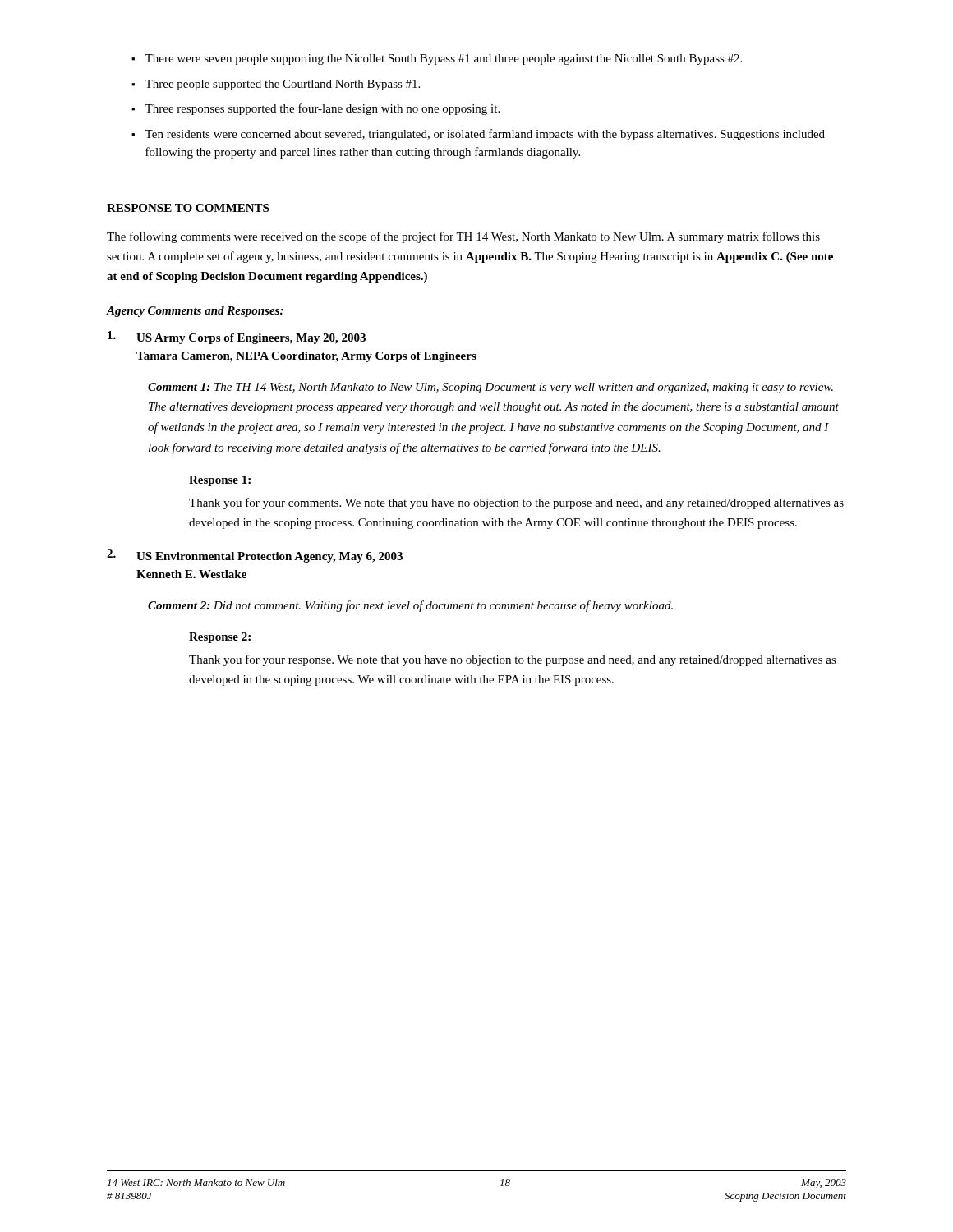This screenshot has height=1232, width=953.
Task: Point to the element starting "RESPONSE TO COMMENTS"
Action: [x=188, y=207]
